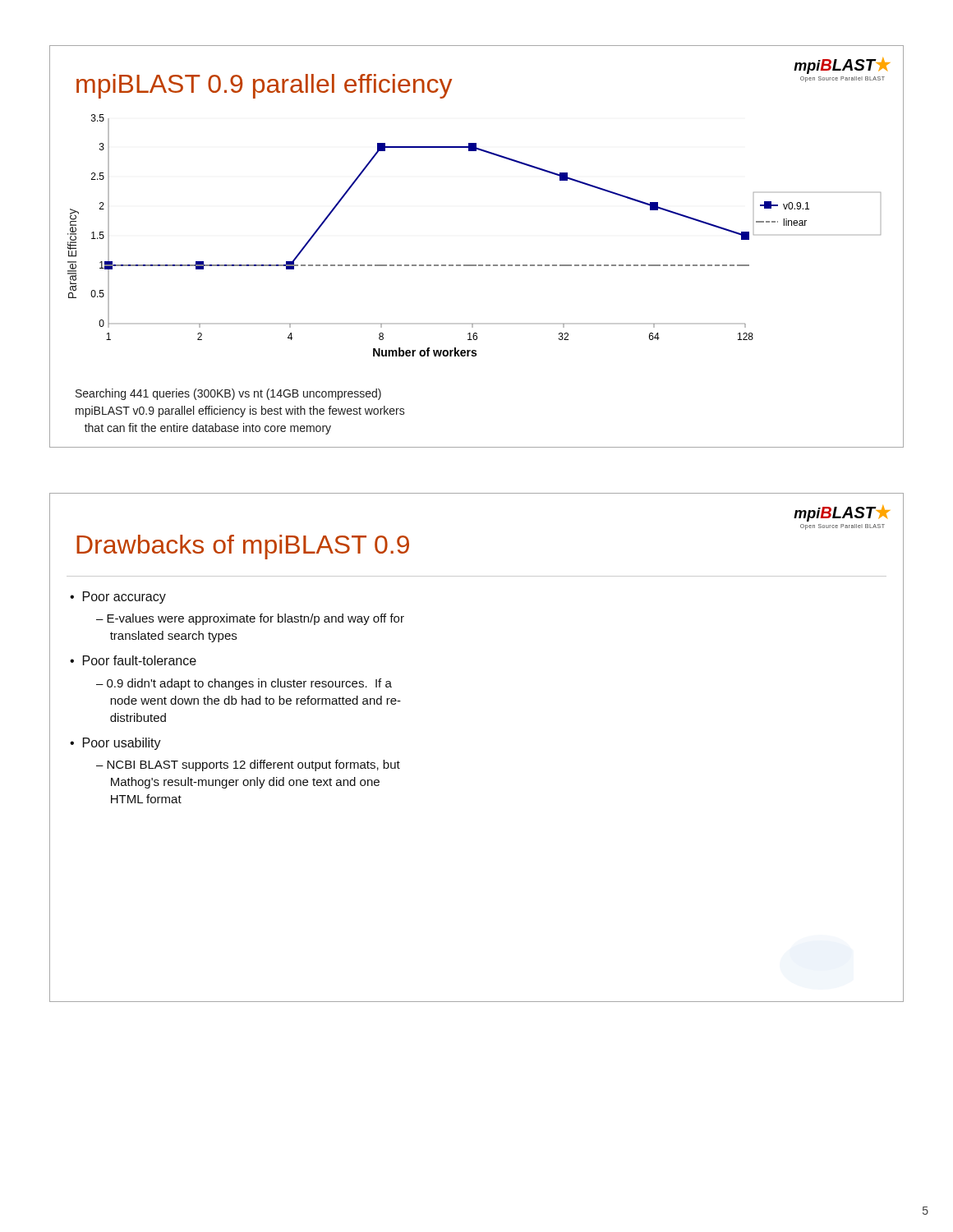Locate the title that reads "mpiBLAST 0.9 parallel"
The image size is (953, 1232).
pos(264,84)
